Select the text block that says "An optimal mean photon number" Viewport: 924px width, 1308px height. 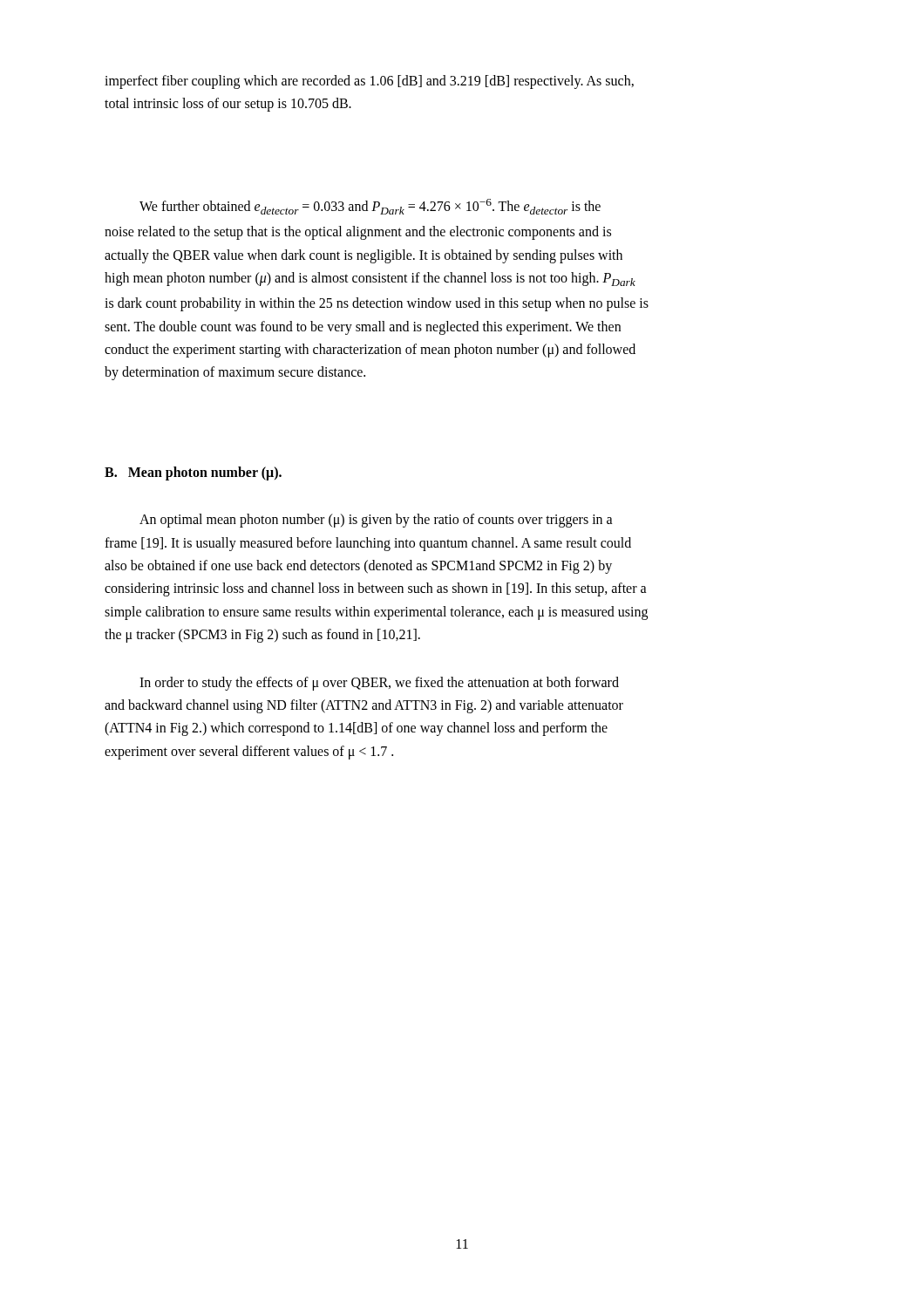pos(471,578)
